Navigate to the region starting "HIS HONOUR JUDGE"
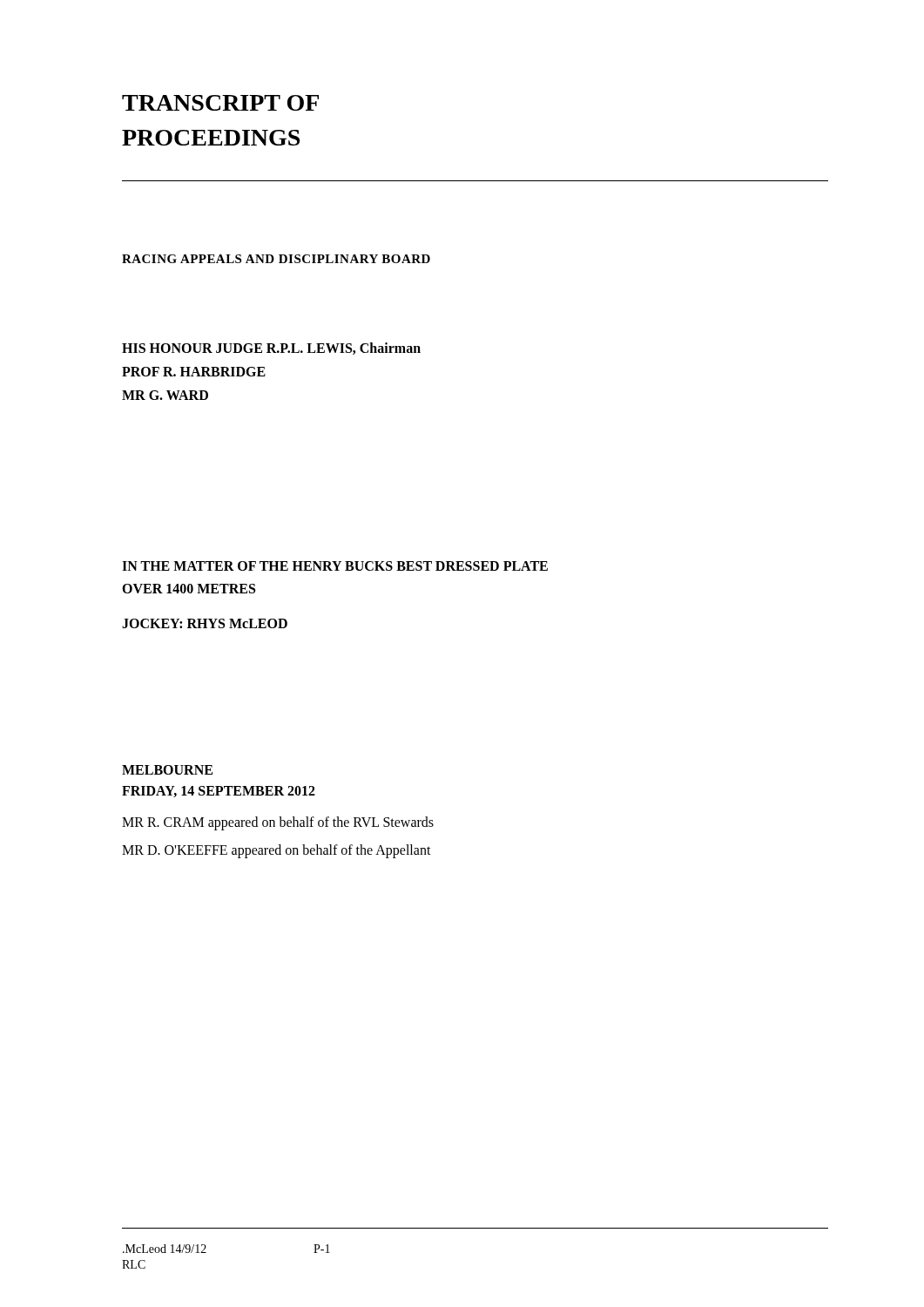Screen dimensions: 1307x924 pos(271,349)
